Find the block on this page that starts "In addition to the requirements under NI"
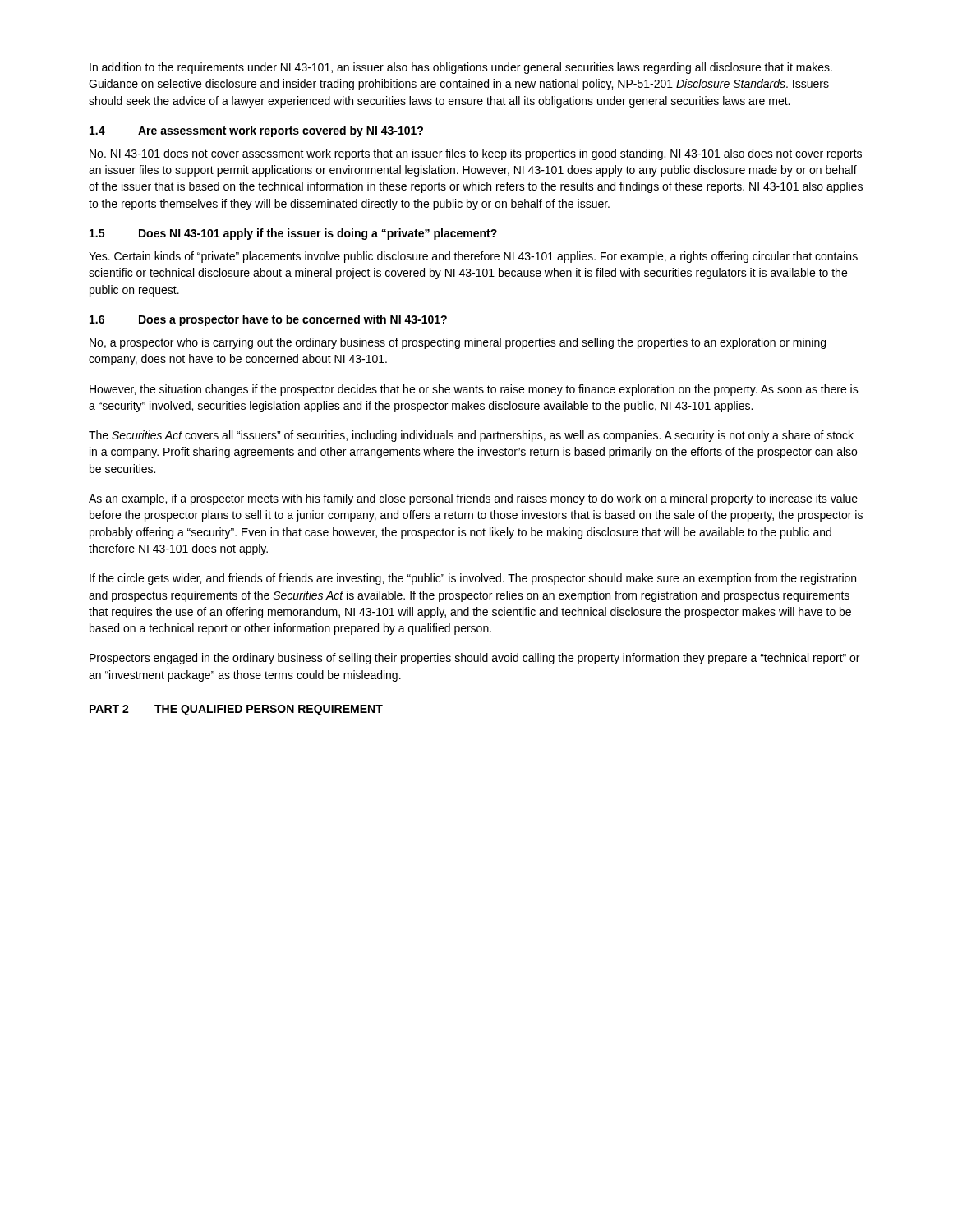 (x=461, y=84)
